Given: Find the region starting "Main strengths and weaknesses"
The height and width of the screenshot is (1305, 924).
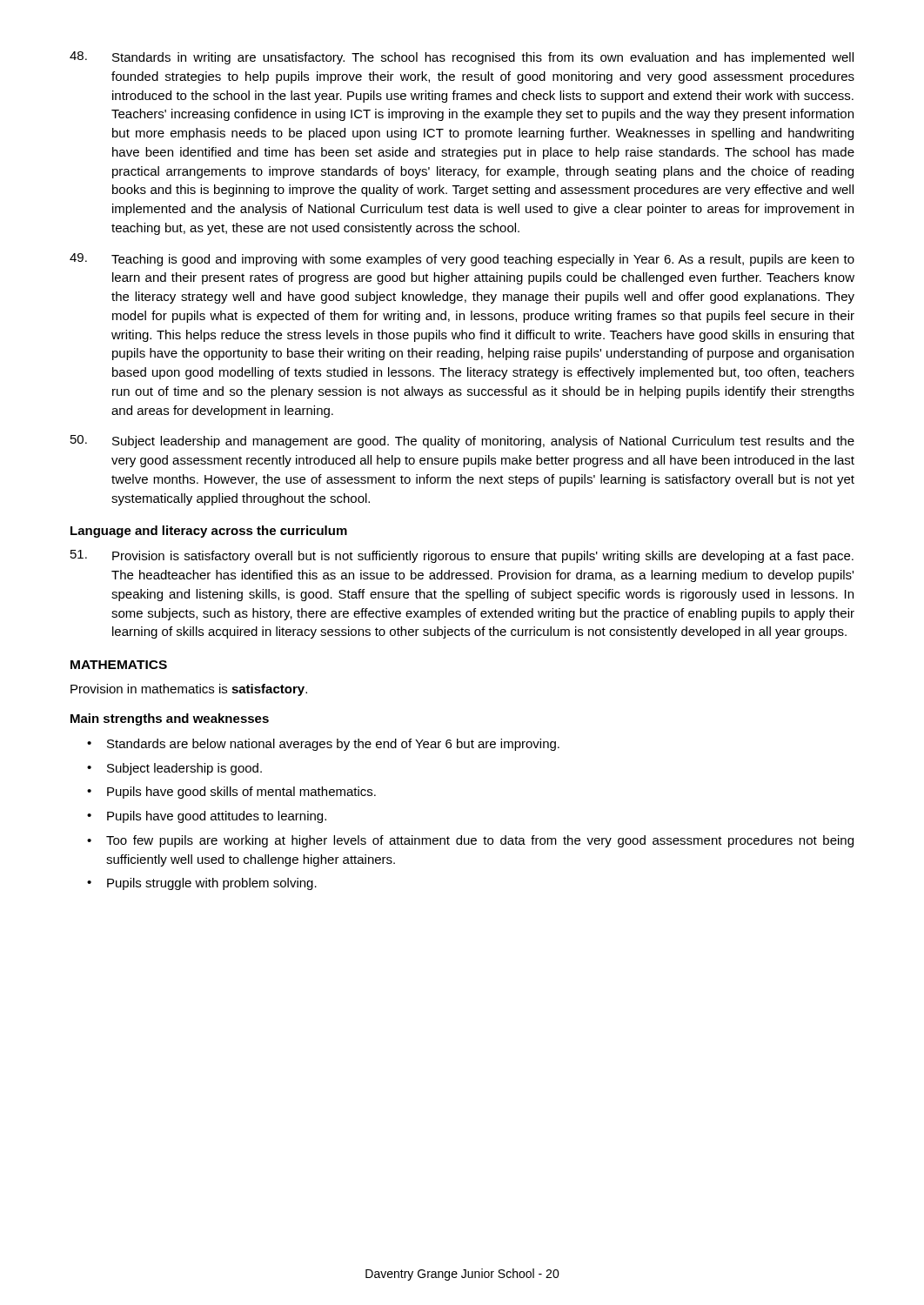Looking at the screenshot, I should coord(169,718).
